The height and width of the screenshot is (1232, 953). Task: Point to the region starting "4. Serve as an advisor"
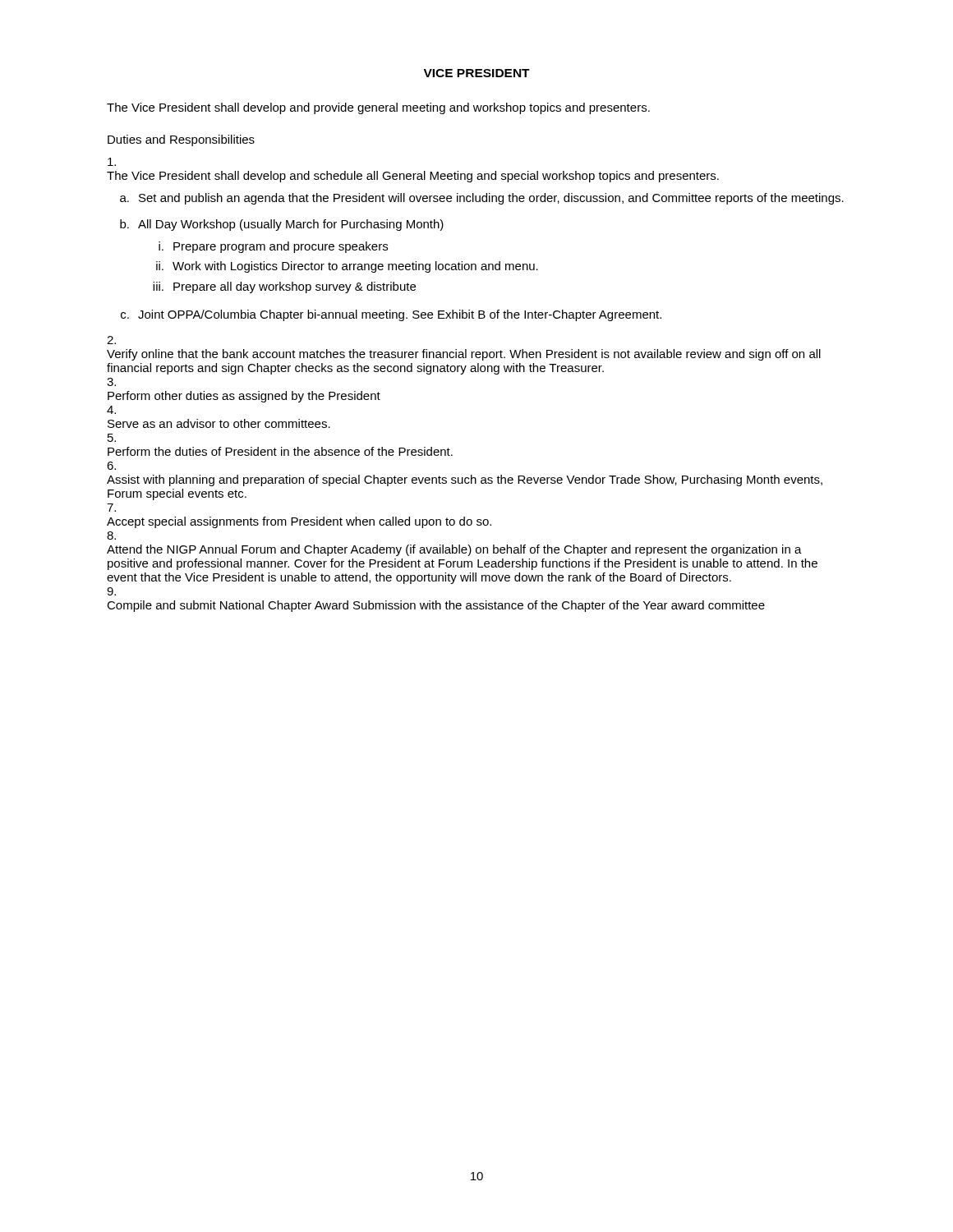[111, 410]
